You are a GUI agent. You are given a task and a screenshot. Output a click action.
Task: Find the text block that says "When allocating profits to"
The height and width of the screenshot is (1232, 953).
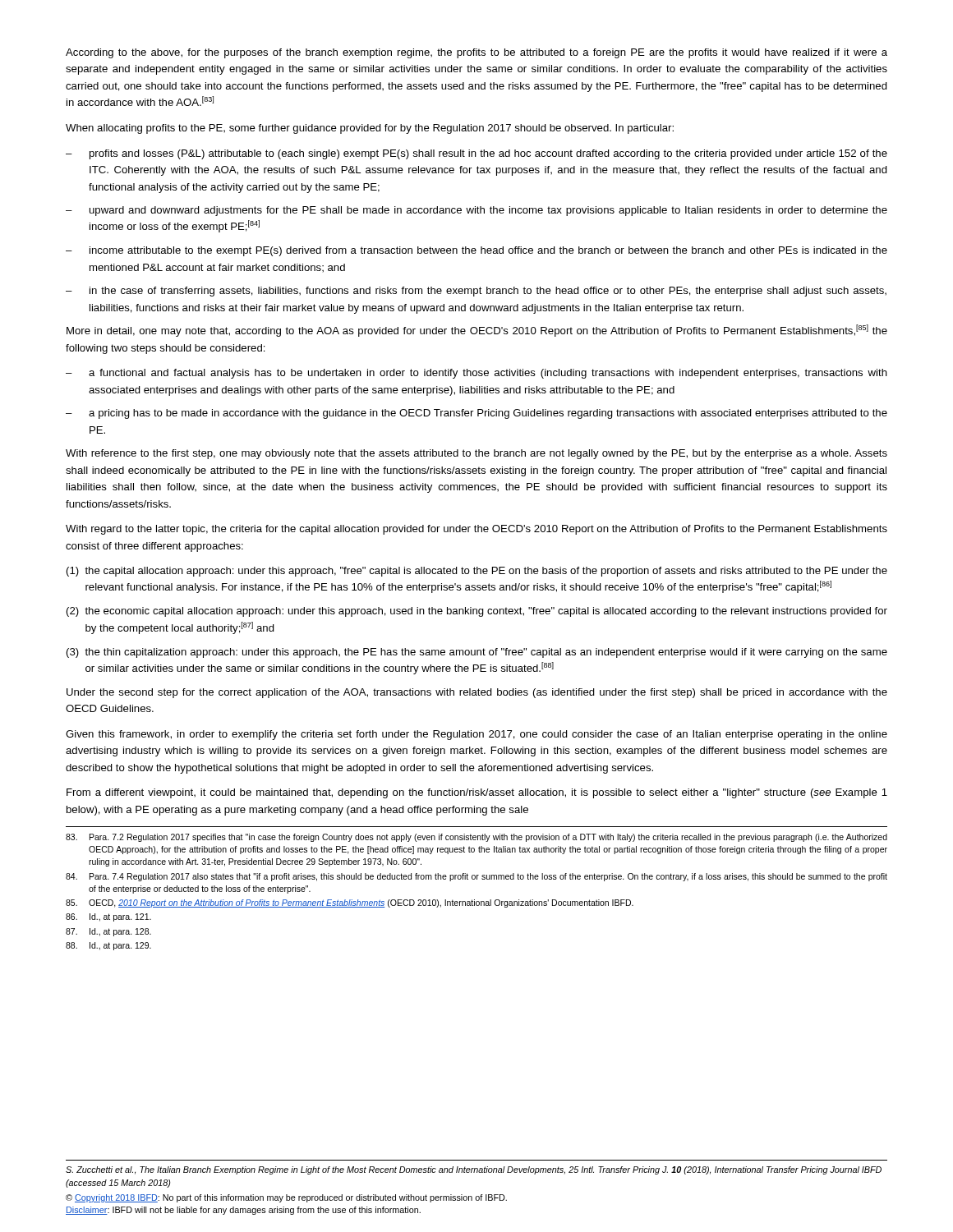(370, 128)
